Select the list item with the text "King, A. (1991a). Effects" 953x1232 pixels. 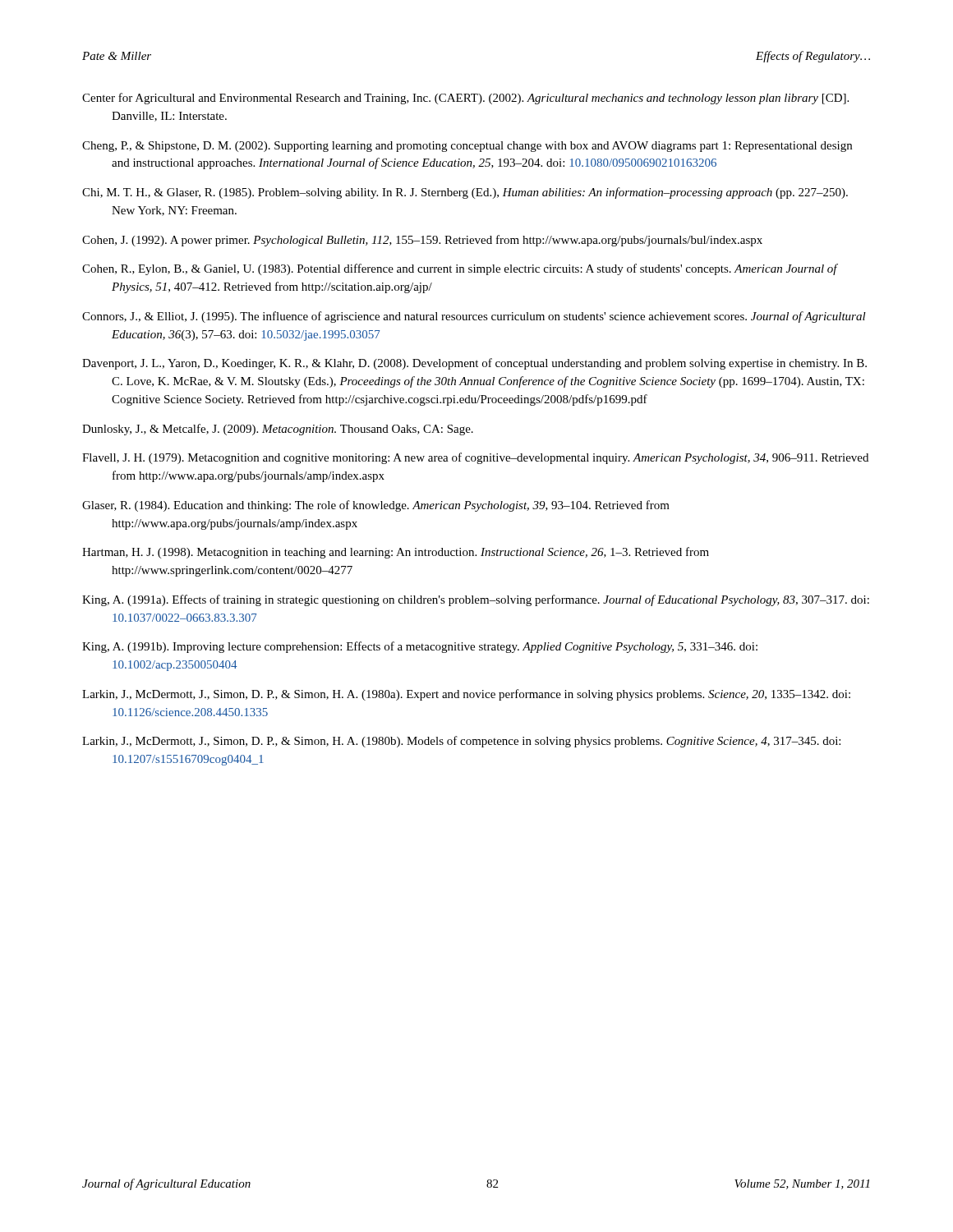[476, 608]
